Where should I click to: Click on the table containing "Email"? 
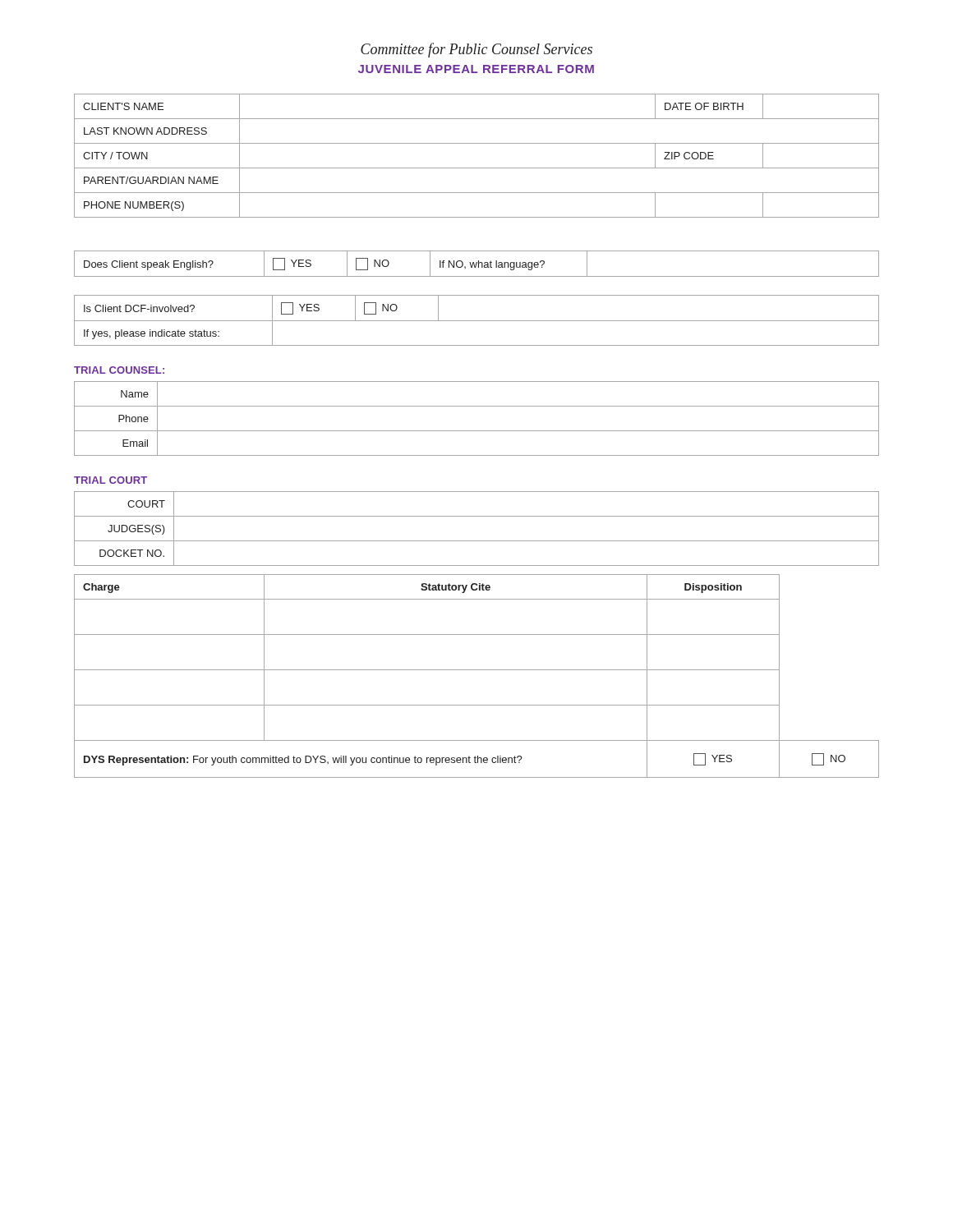476,419
